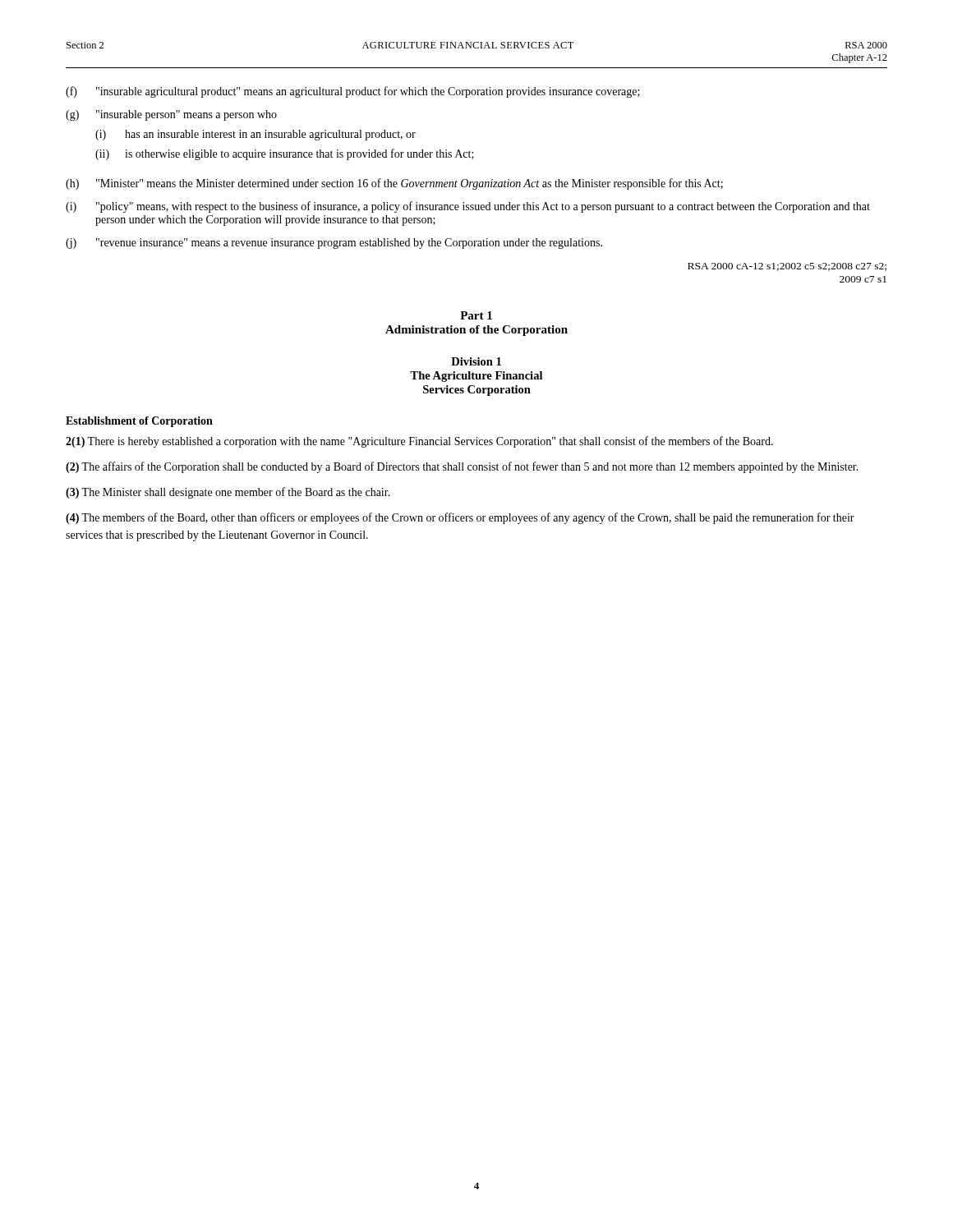Find the passage starting "Division 1 The Agriculture Financial"
This screenshot has width=953, height=1232.
pos(476,376)
